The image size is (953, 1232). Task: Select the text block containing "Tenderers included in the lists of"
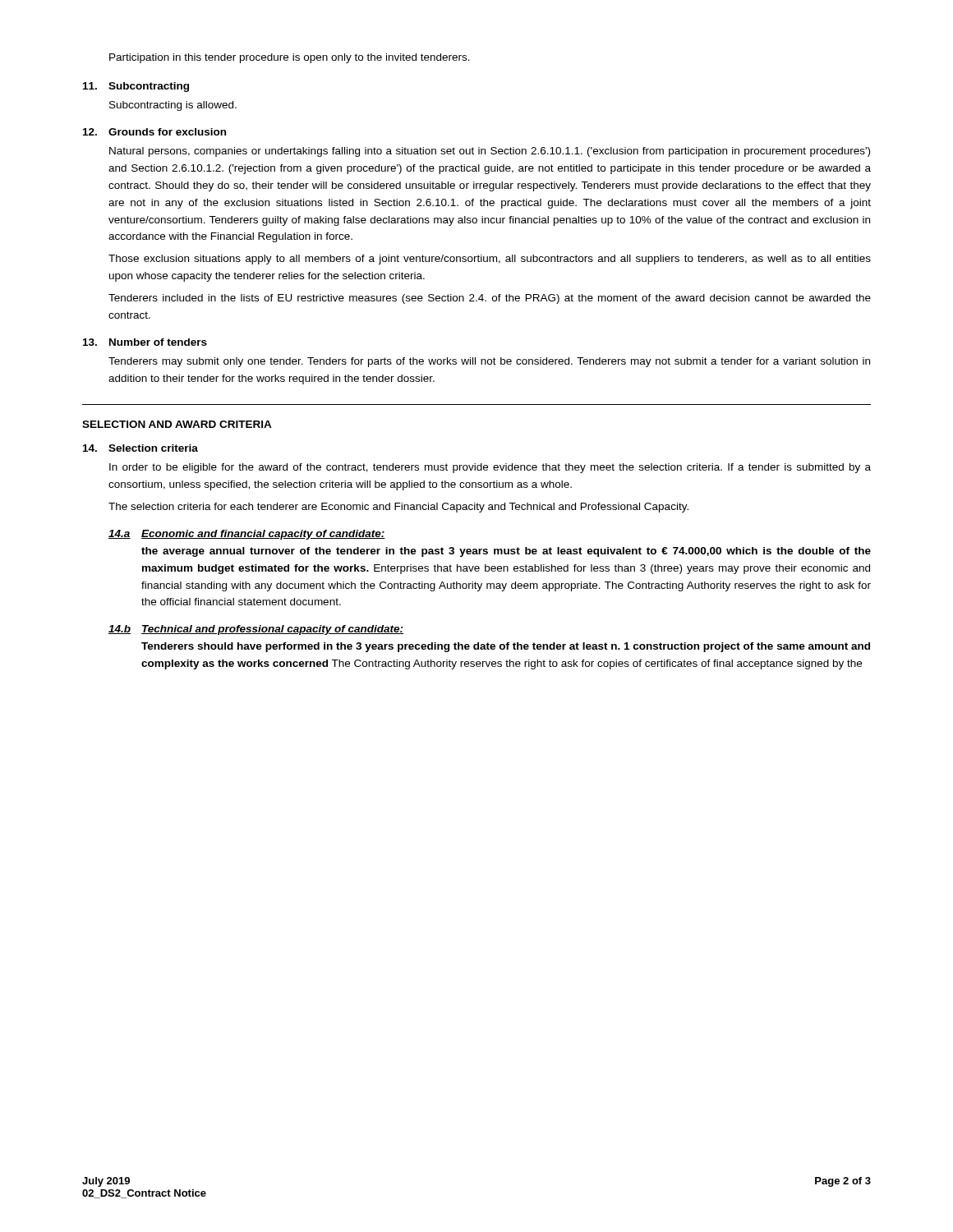[x=490, y=307]
